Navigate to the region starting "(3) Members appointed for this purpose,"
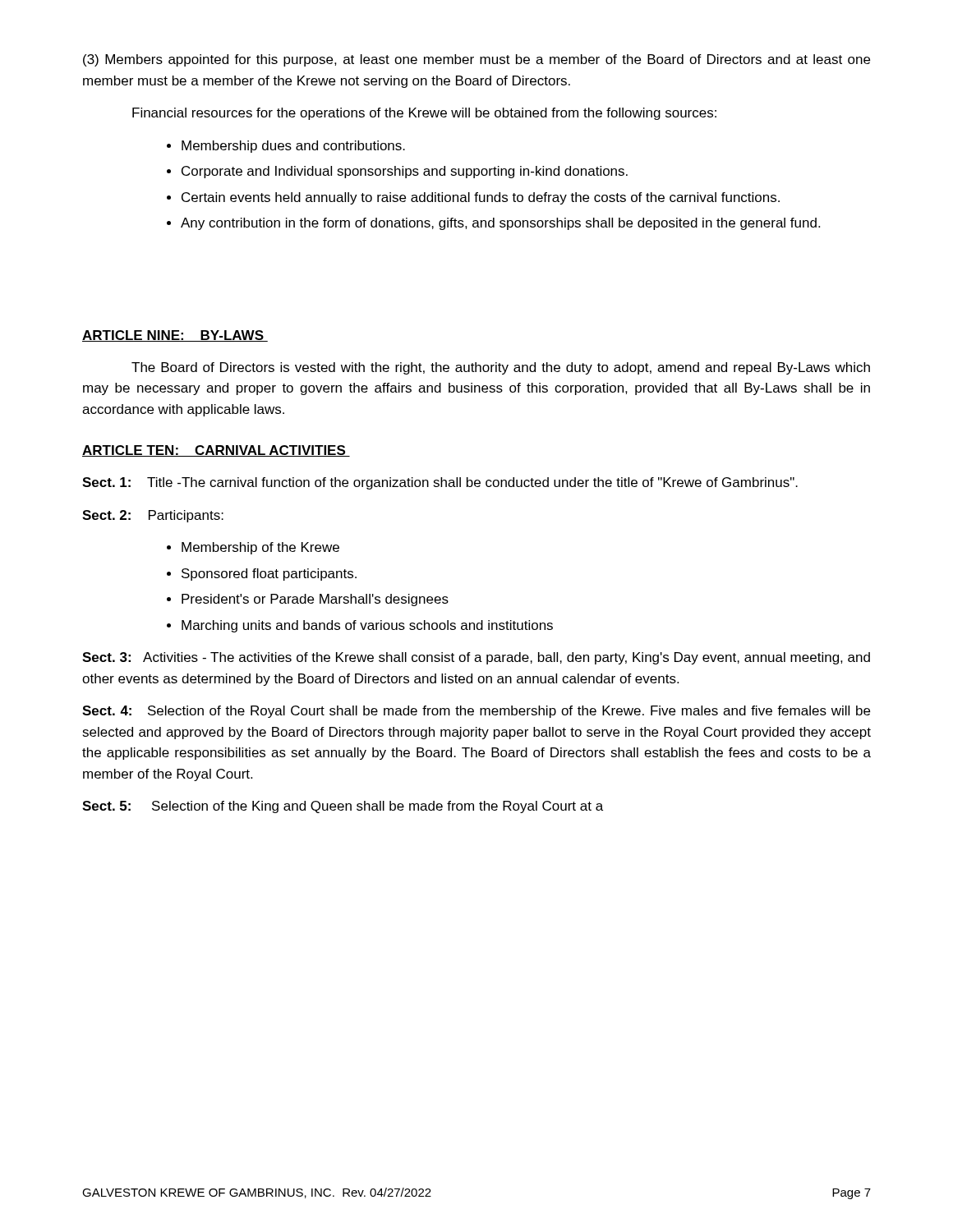 [x=476, y=70]
